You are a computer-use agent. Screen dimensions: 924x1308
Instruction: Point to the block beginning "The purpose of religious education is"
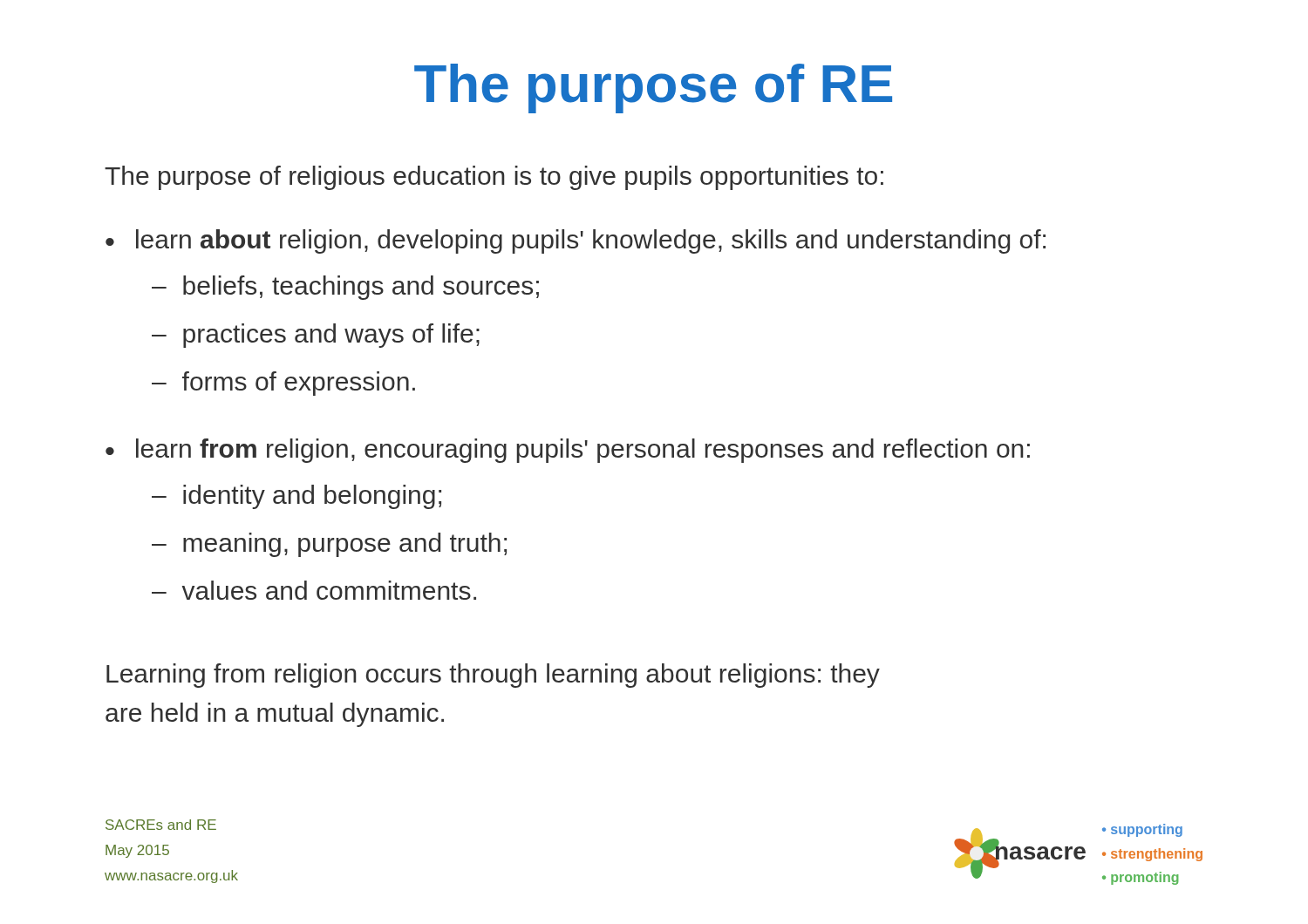tap(495, 176)
